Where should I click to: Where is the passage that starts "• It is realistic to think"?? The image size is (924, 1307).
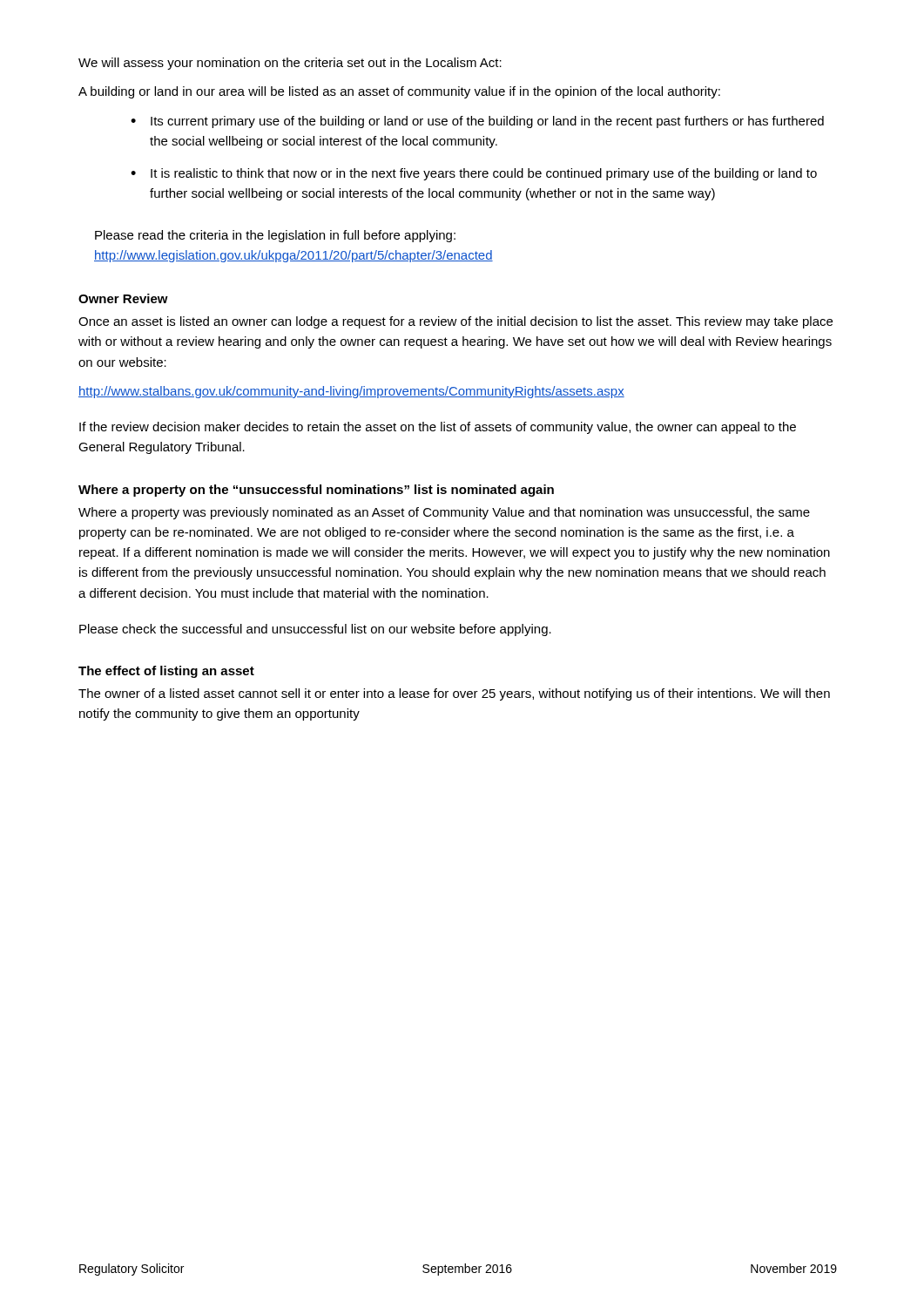[484, 183]
